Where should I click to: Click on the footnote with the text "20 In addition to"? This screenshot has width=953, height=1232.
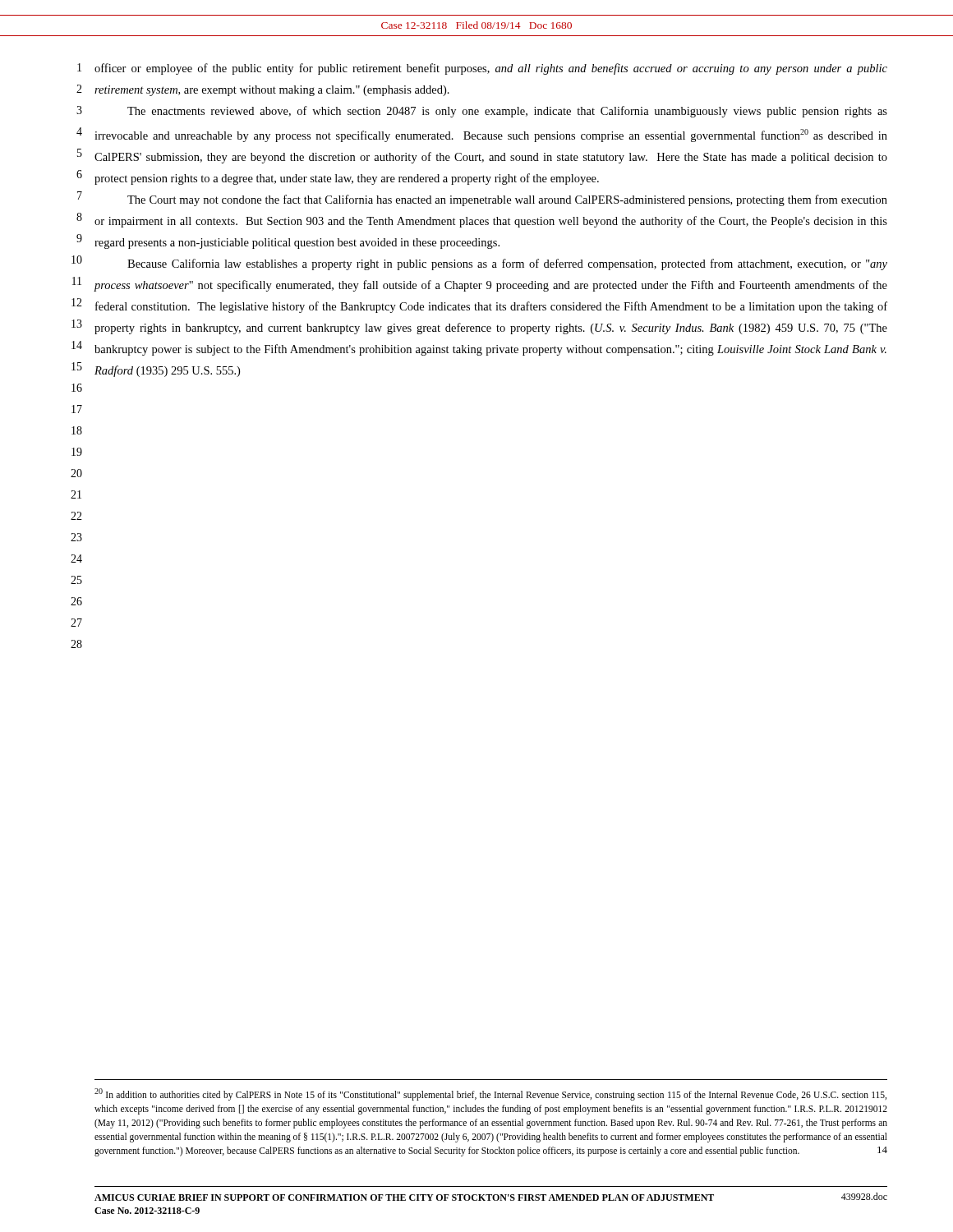[491, 1121]
